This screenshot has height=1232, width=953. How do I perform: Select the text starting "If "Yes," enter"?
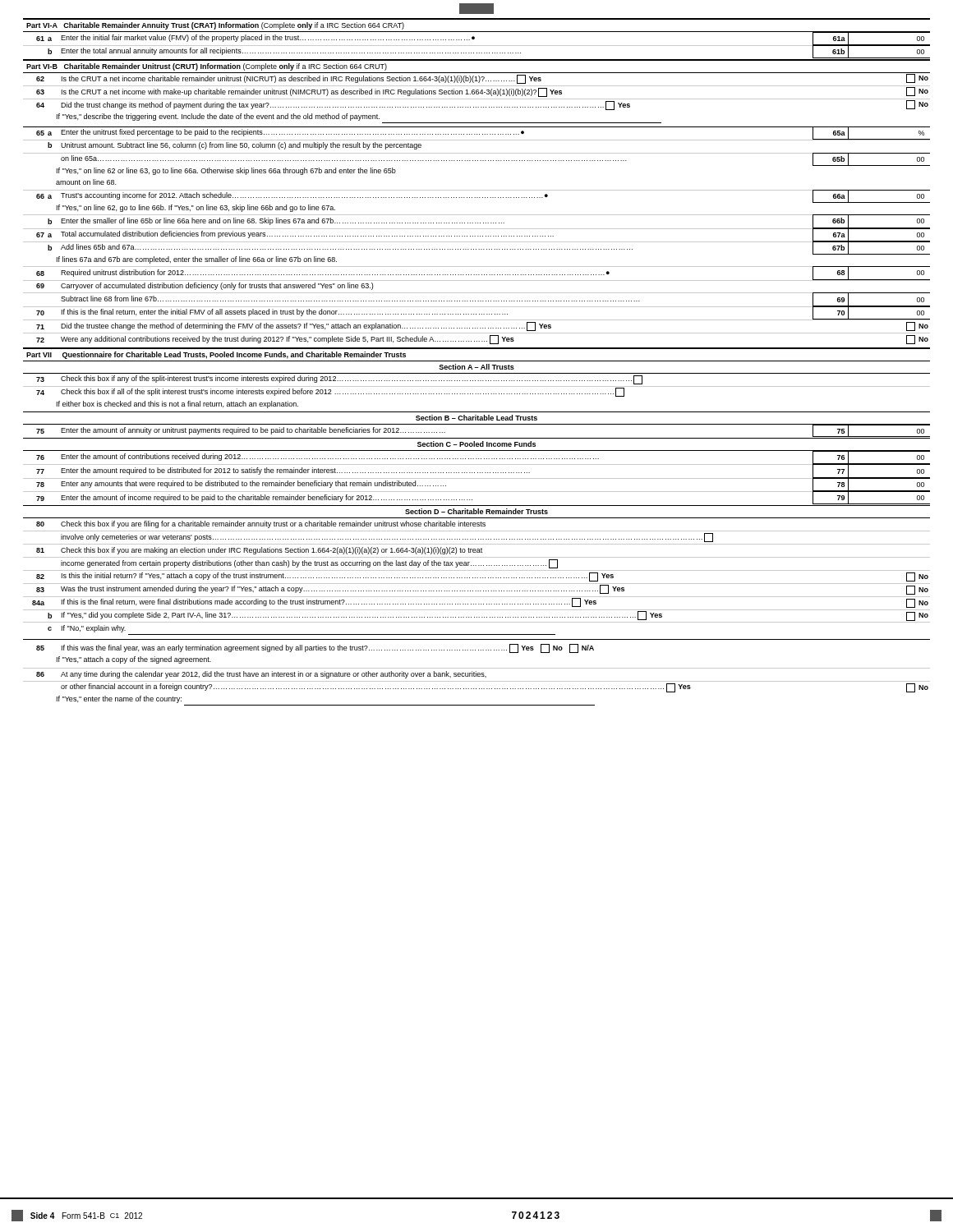[x=325, y=700]
